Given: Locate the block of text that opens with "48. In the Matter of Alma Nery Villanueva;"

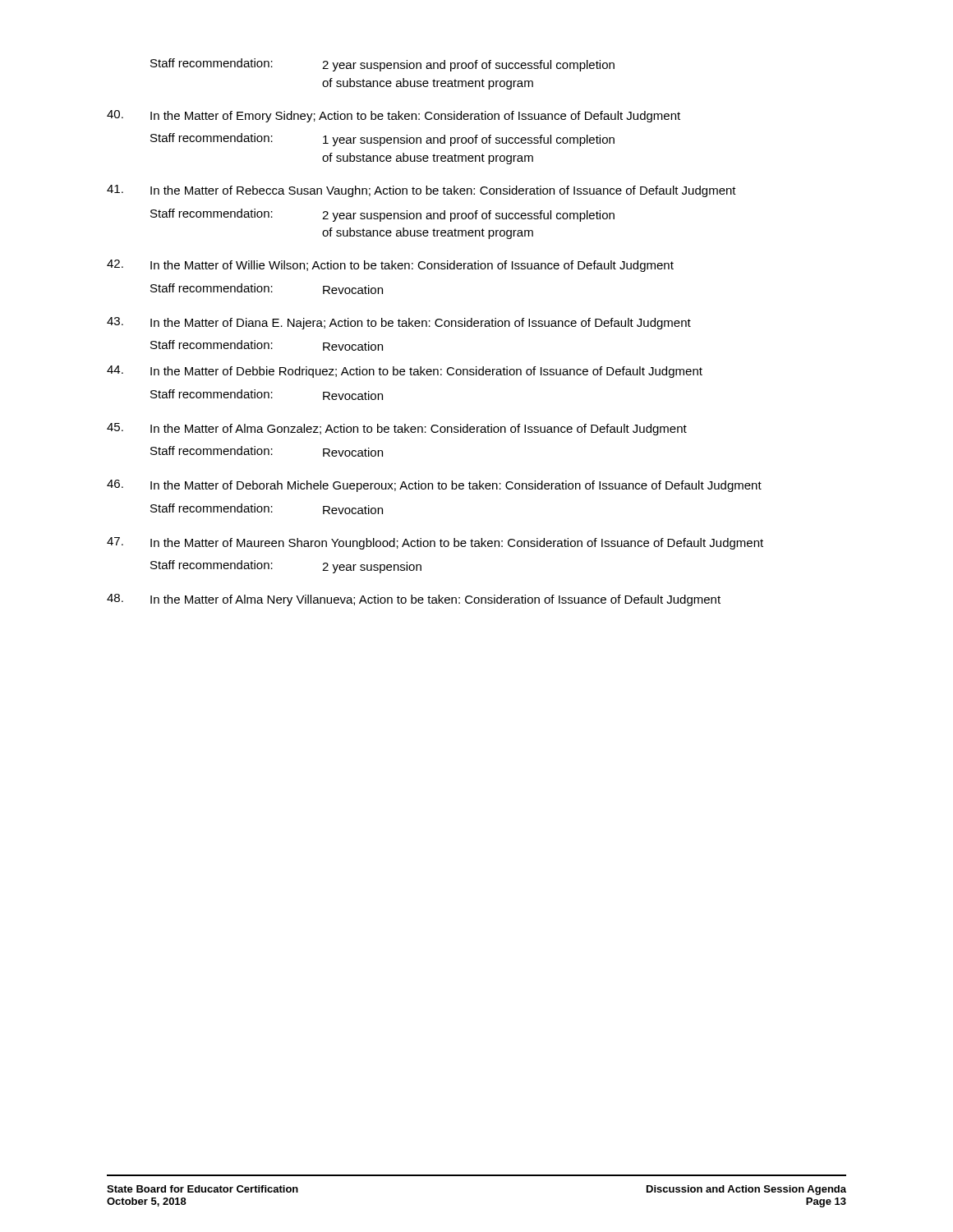Looking at the screenshot, I should (476, 599).
